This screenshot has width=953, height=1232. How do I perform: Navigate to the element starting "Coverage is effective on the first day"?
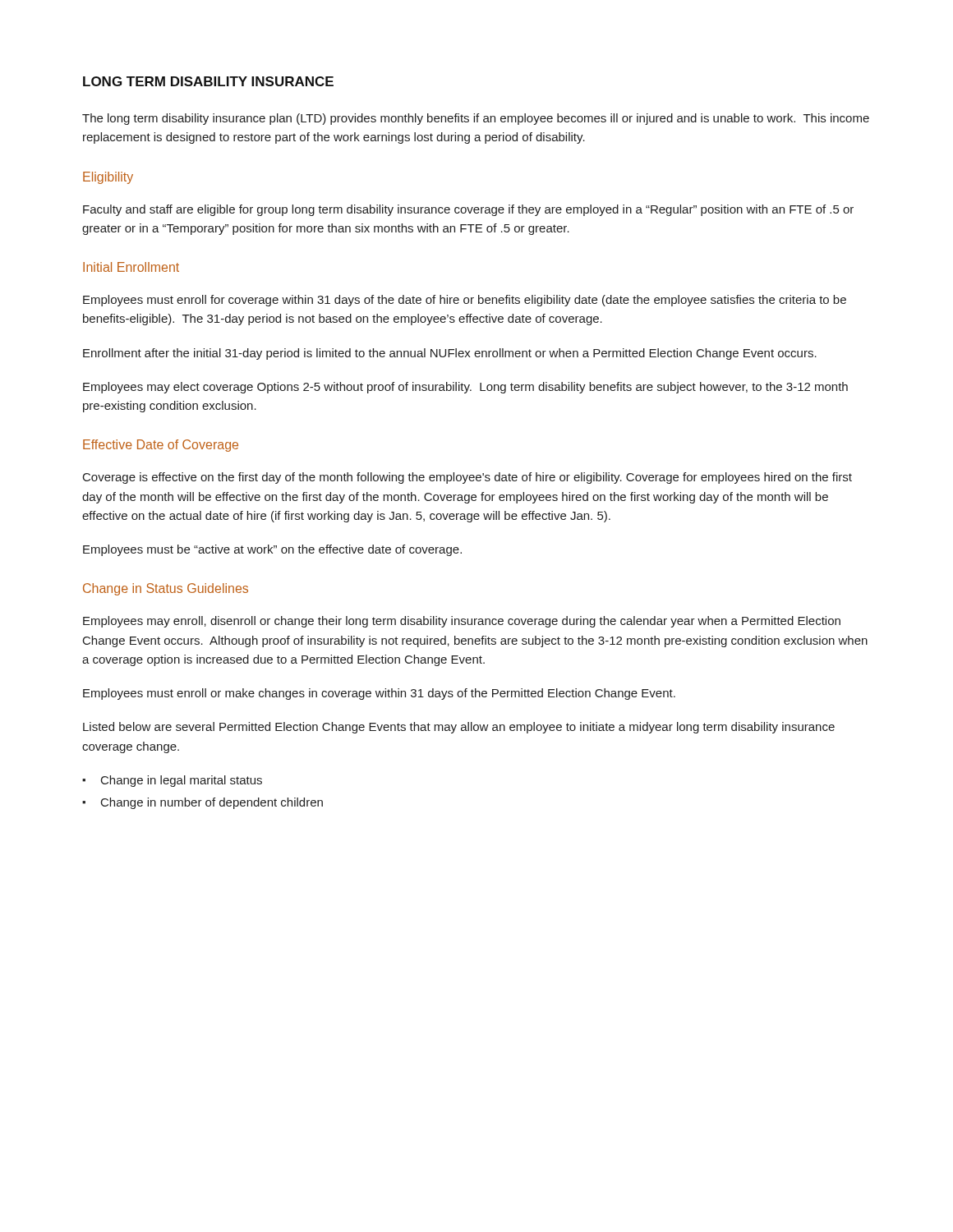(x=467, y=496)
